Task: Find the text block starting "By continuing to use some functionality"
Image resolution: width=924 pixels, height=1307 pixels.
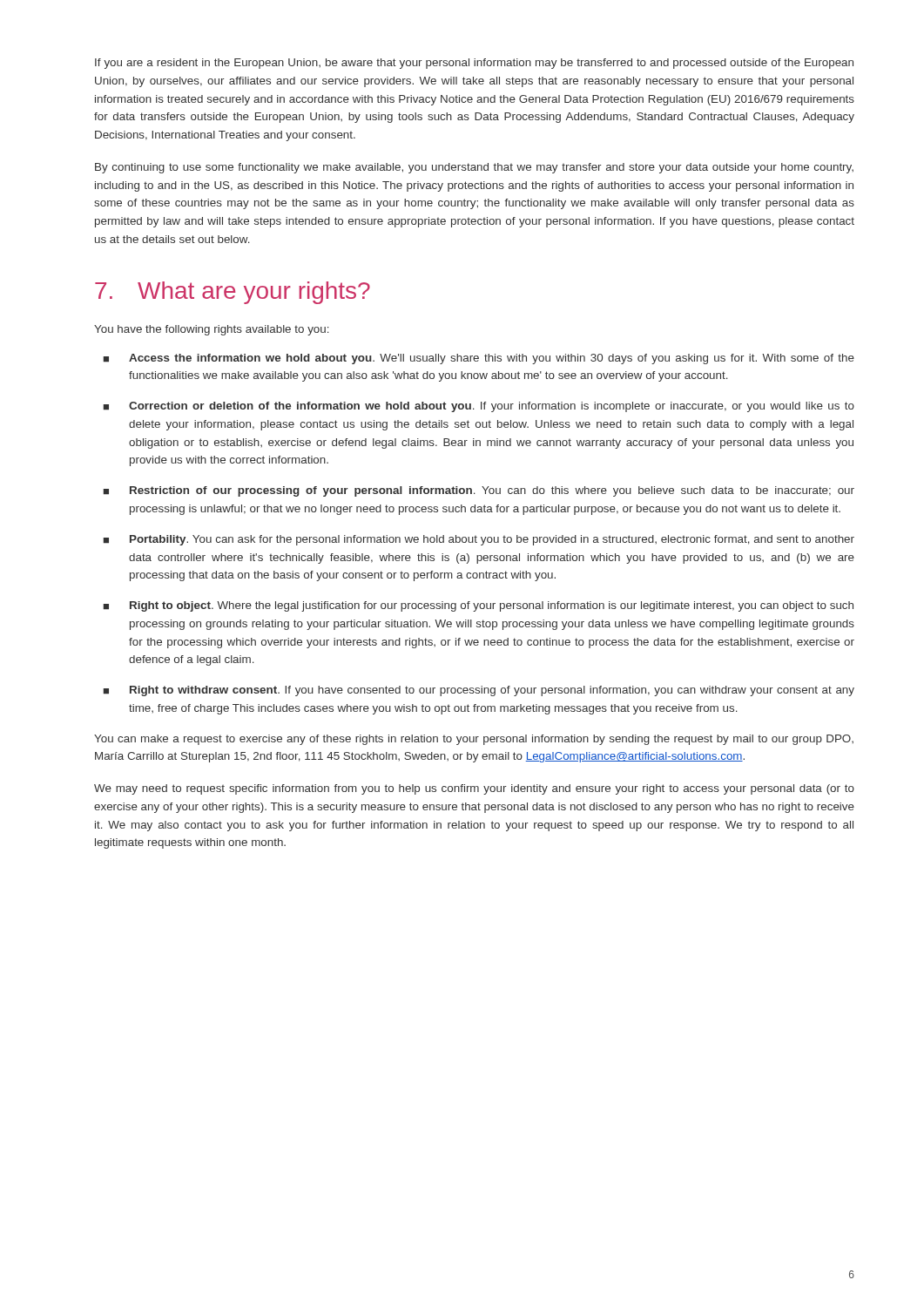Action: pos(474,203)
